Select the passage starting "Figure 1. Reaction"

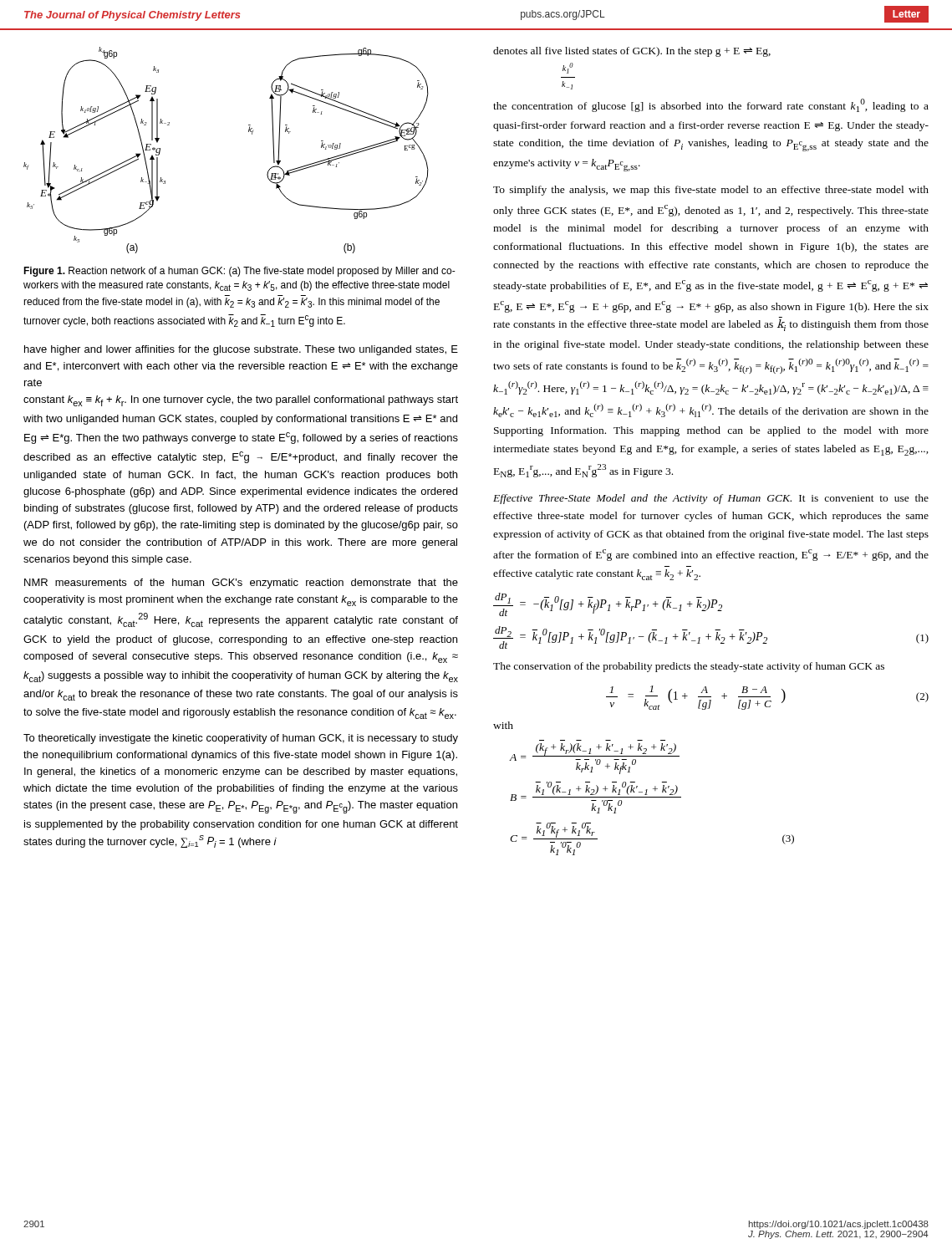pyautogui.click(x=239, y=297)
